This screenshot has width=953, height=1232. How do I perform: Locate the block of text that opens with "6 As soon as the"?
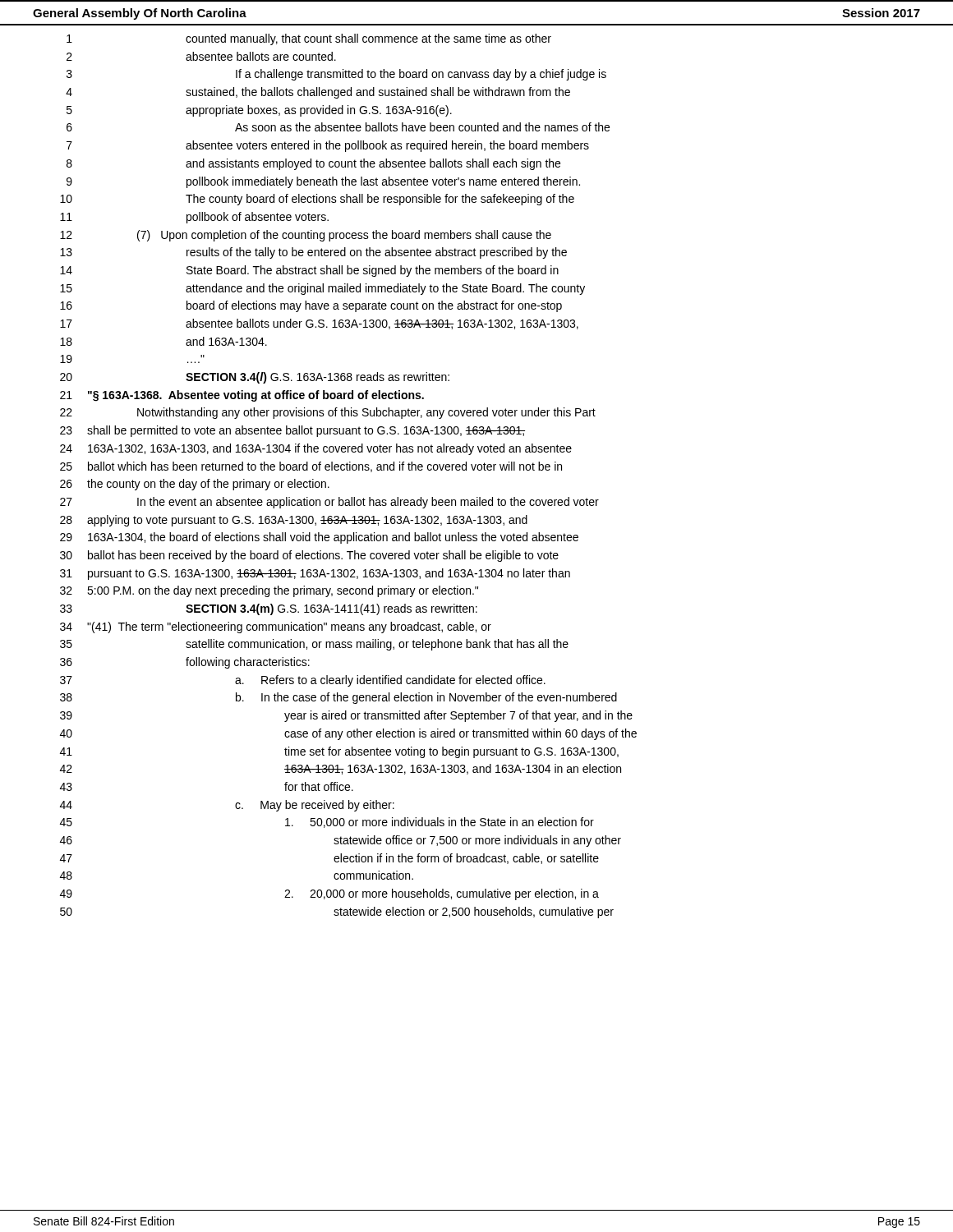point(476,173)
